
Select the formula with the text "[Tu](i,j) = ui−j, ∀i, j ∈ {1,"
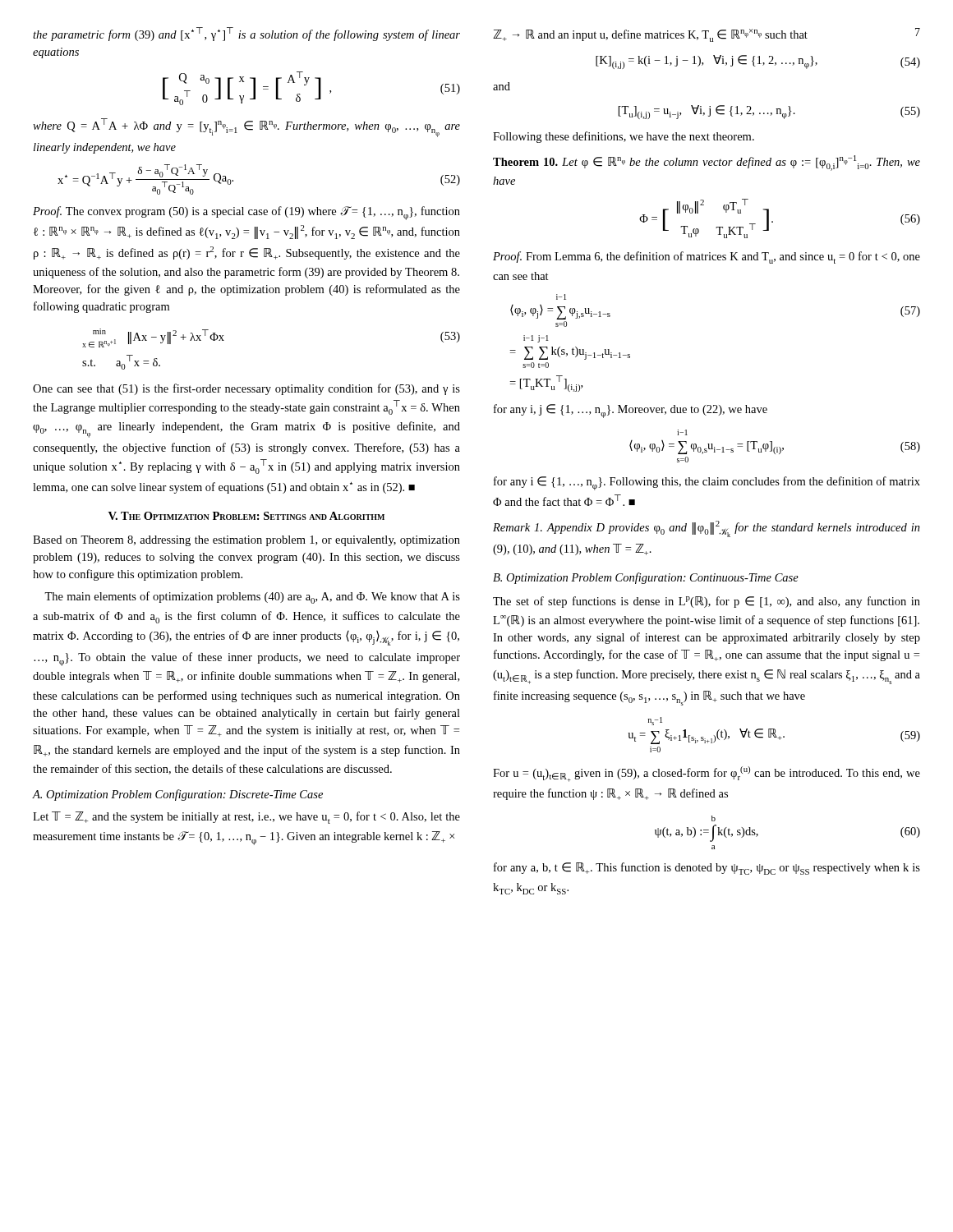tap(707, 112)
